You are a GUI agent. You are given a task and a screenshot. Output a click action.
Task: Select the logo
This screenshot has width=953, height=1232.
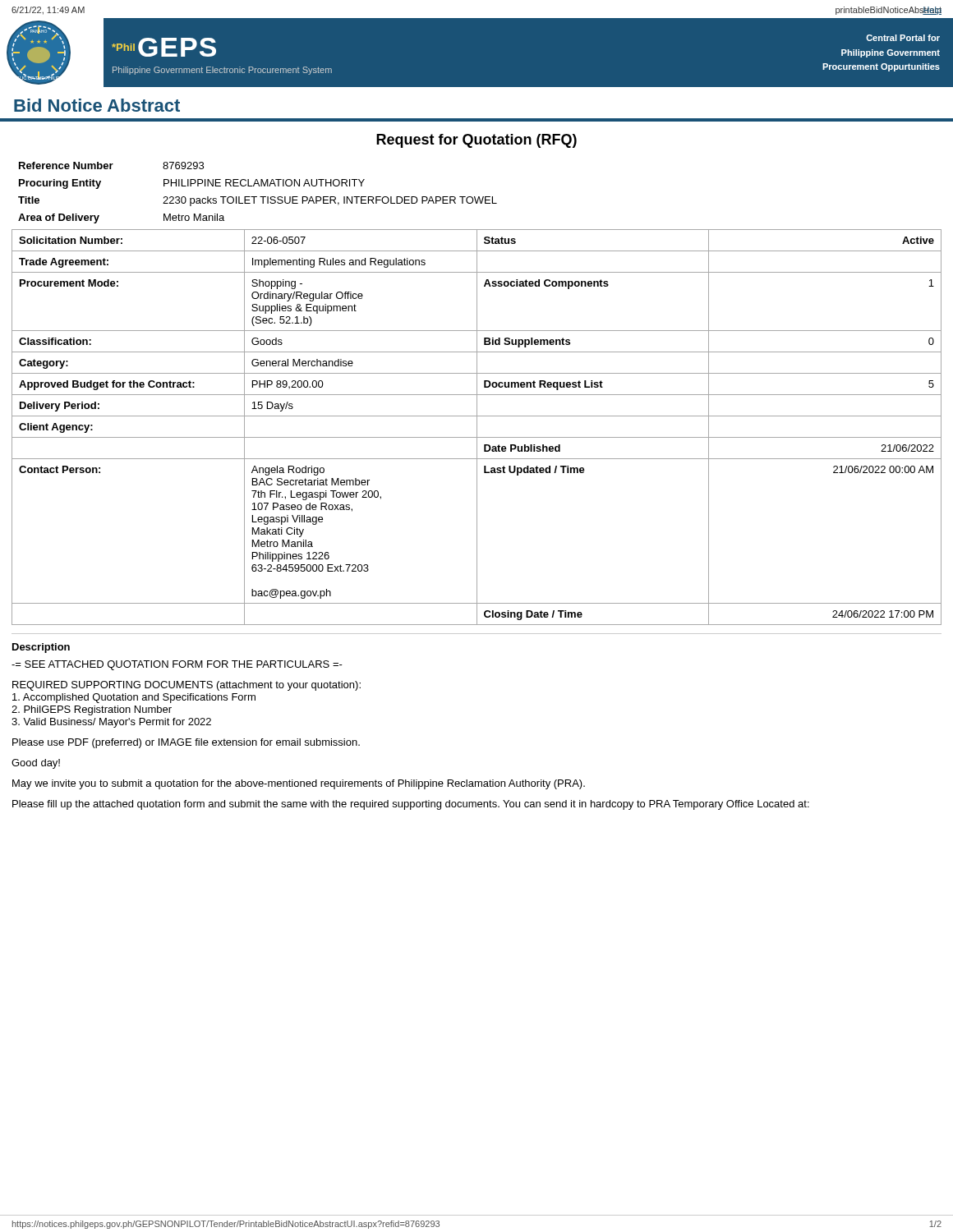click(x=476, y=53)
